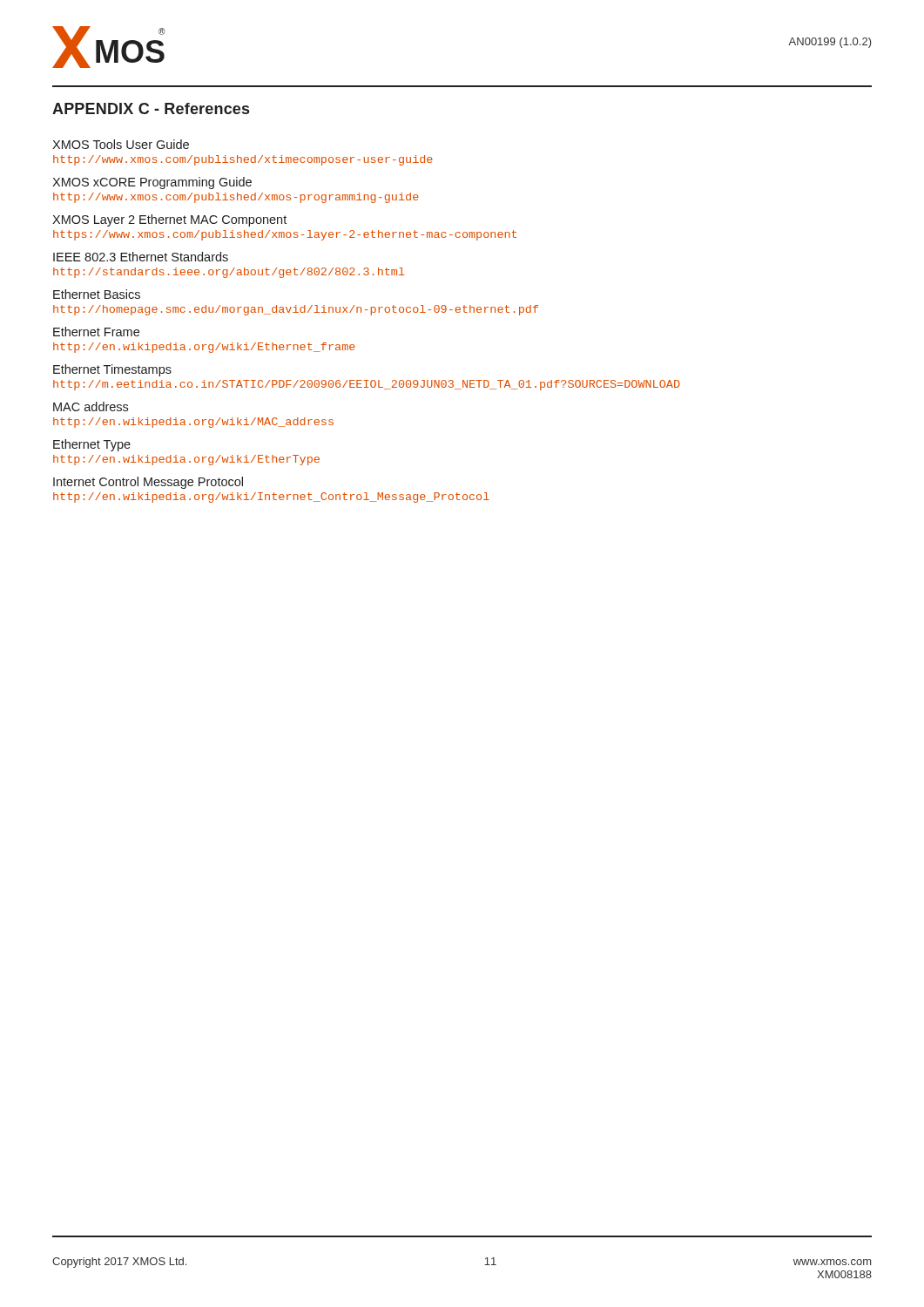Click on the element starting "Ethernet Type"
Screen dimensions: 1307x924
91,444
